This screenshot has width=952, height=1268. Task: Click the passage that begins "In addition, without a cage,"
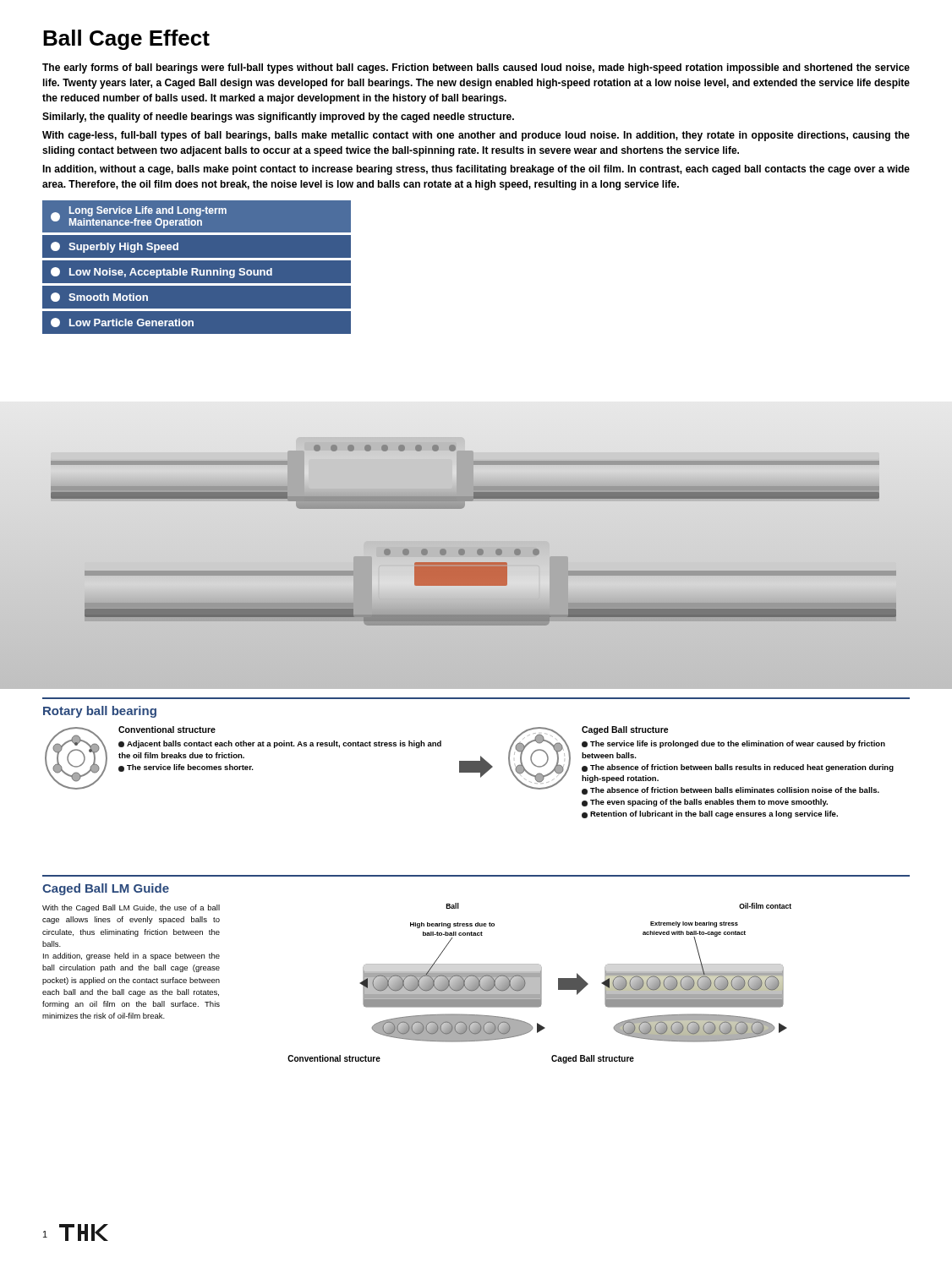[476, 177]
